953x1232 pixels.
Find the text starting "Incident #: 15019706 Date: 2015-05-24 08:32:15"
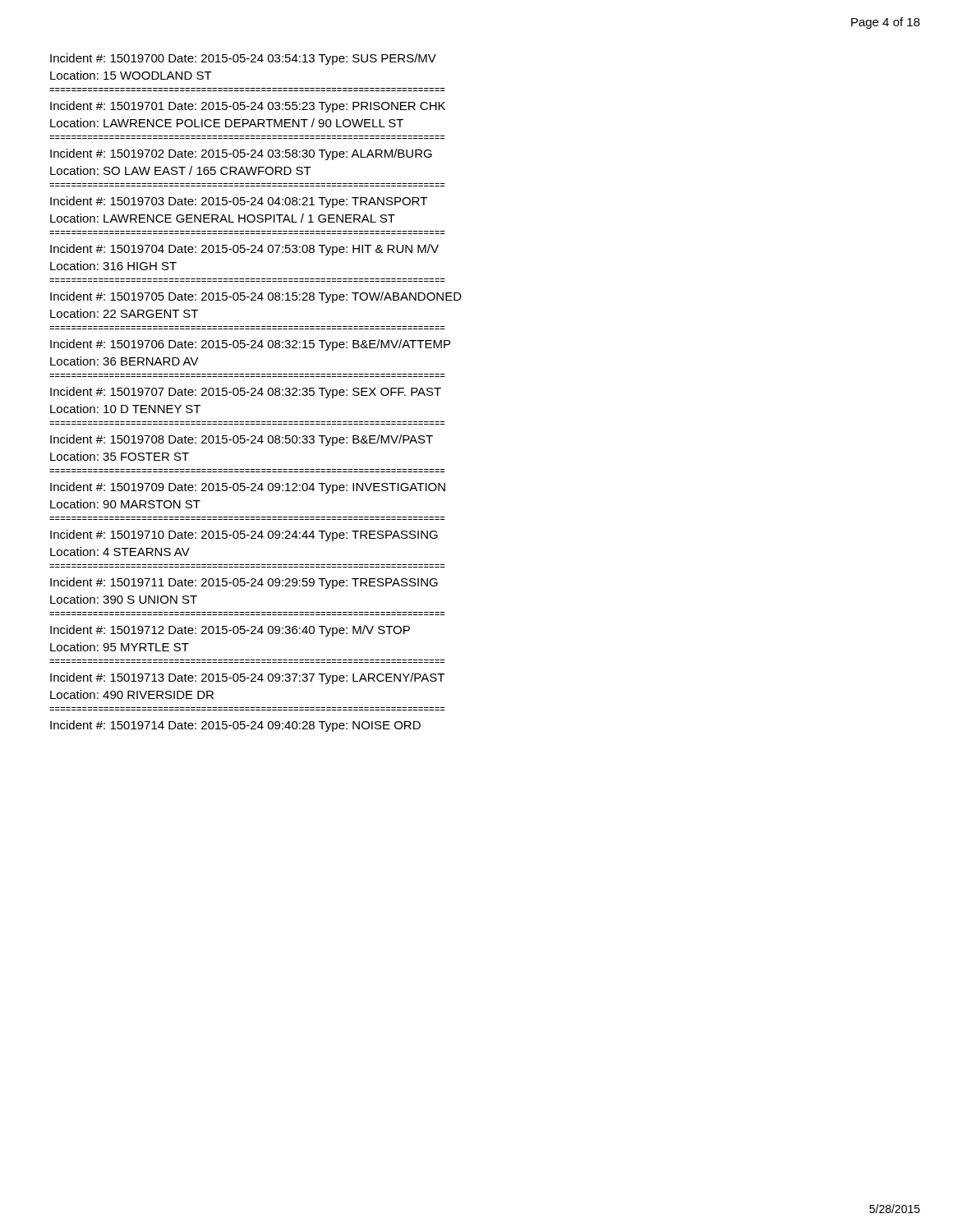[x=250, y=345]
